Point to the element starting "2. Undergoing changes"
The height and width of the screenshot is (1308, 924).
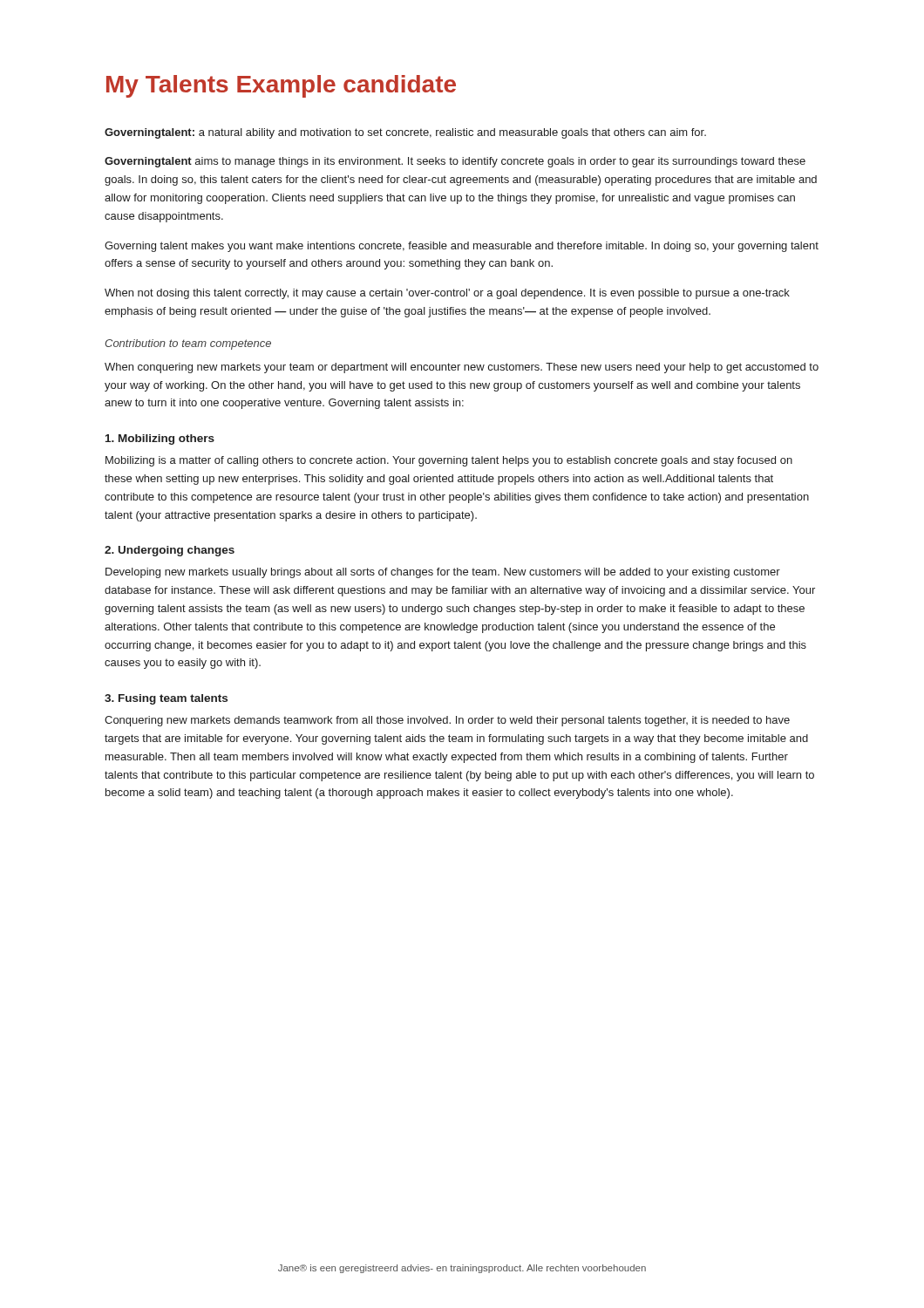click(x=170, y=550)
